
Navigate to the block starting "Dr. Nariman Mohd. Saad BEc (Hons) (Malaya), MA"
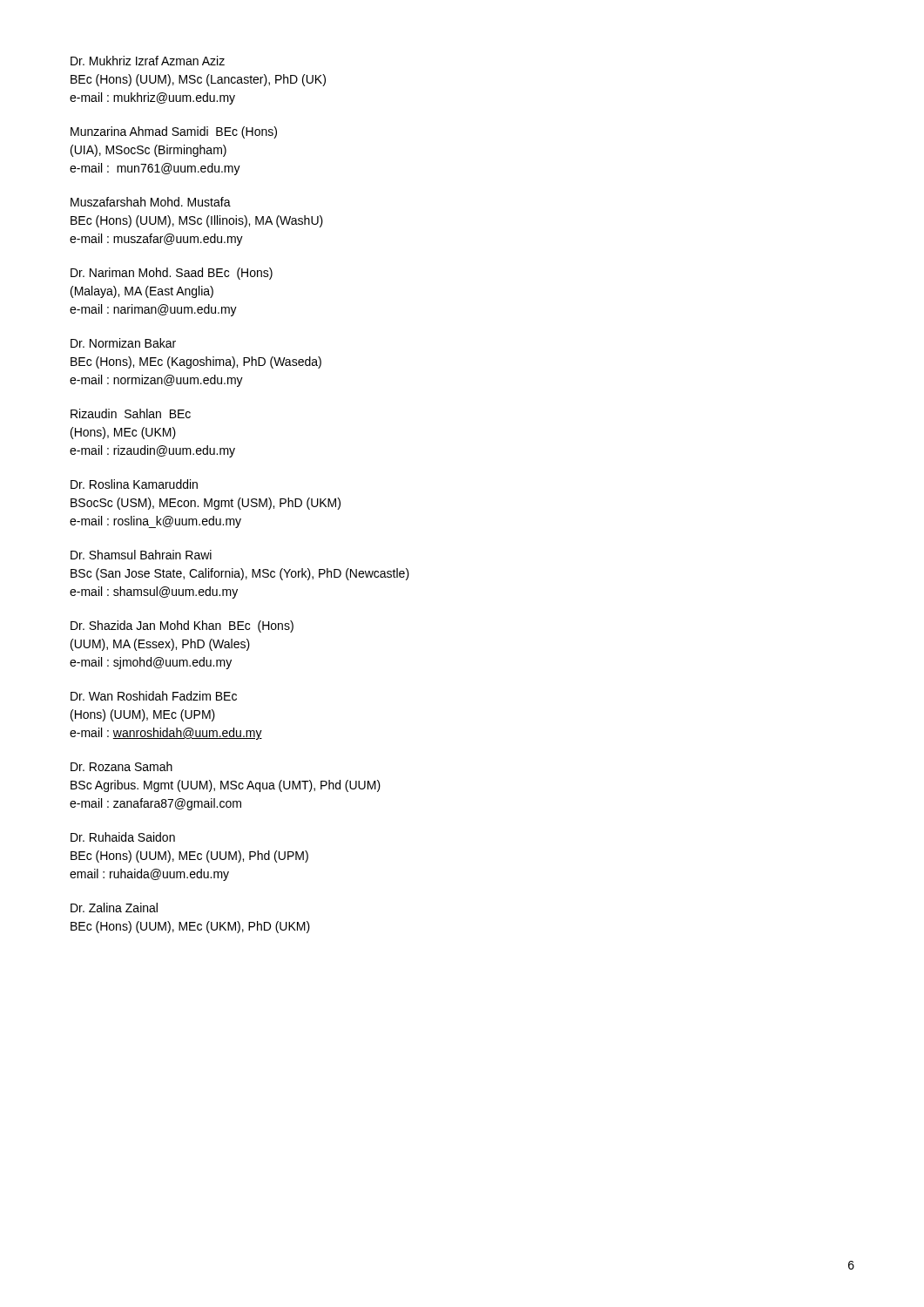[x=172, y=274]
